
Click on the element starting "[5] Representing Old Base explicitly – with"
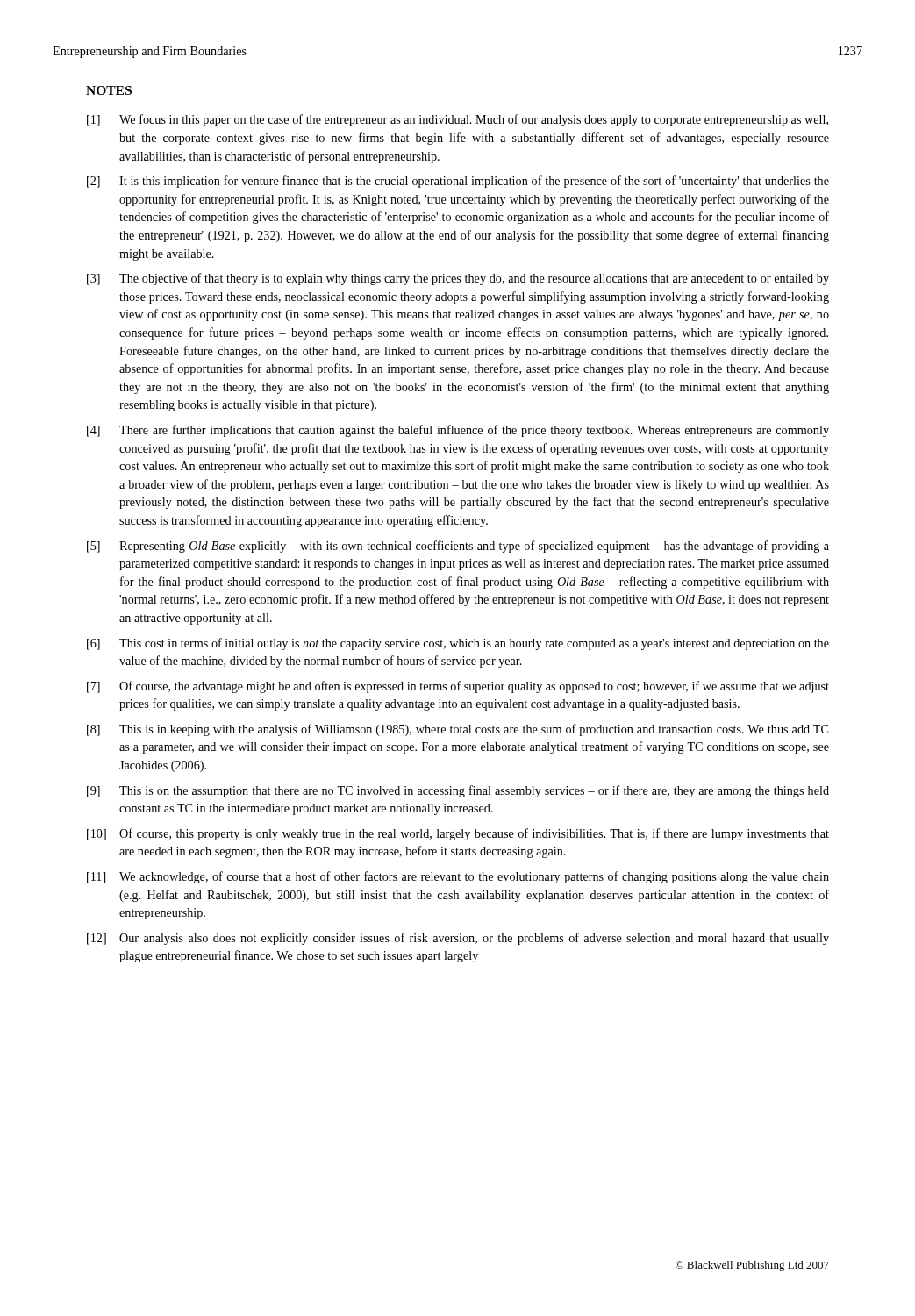click(458, 582)
